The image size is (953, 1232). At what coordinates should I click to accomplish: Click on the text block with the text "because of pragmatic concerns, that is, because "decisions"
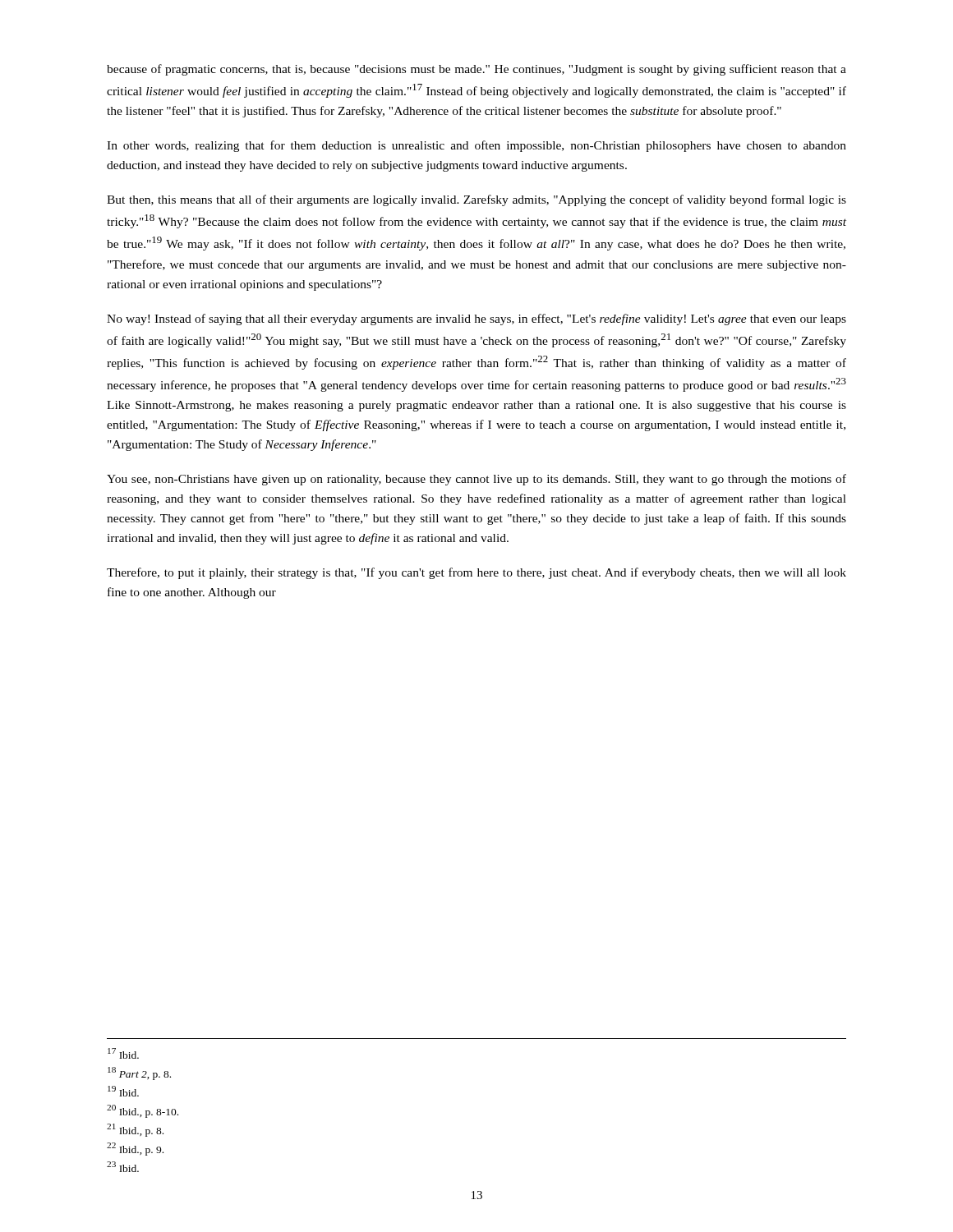coord(476,90)
